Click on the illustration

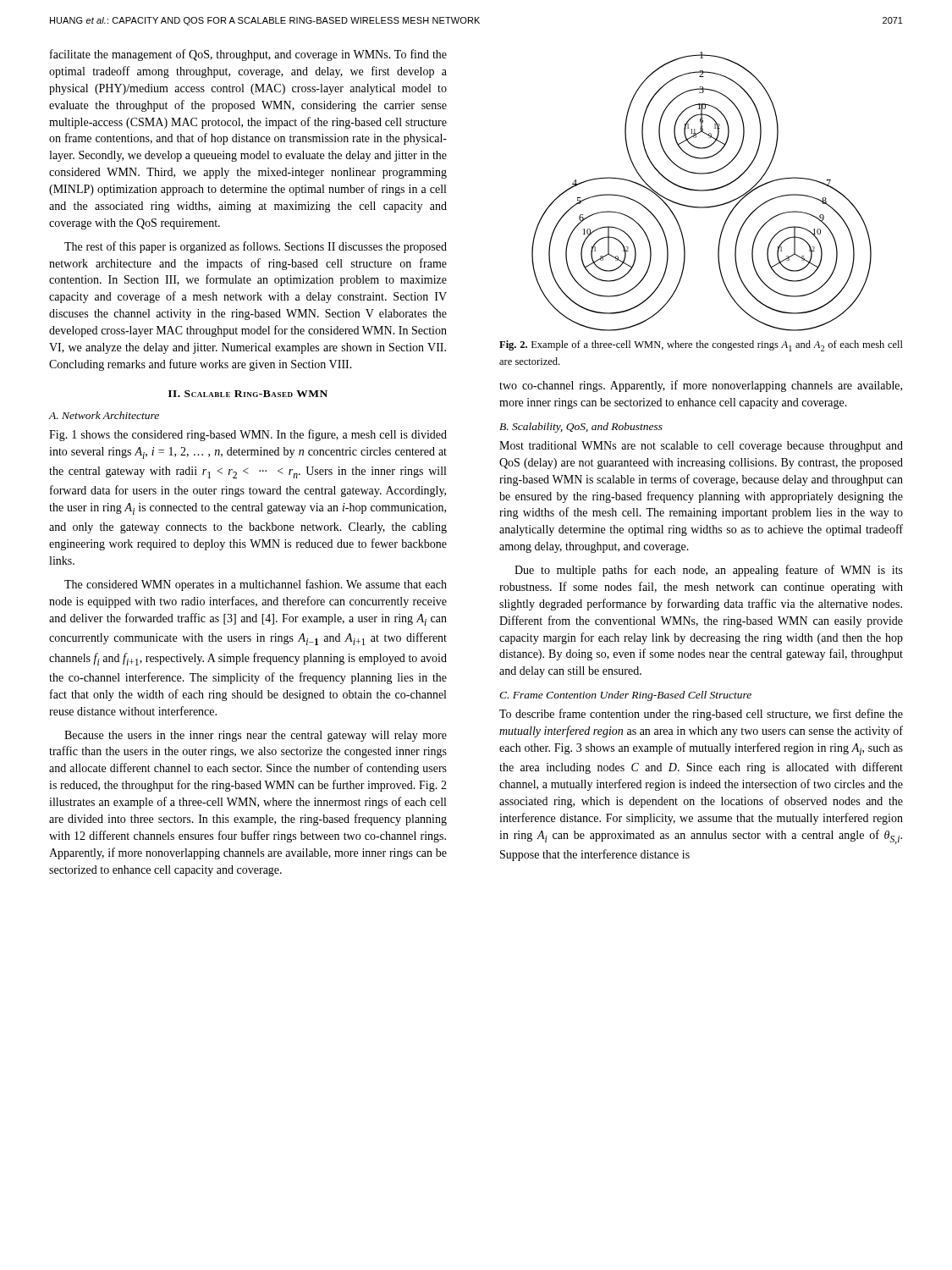[x=701, y=190]
